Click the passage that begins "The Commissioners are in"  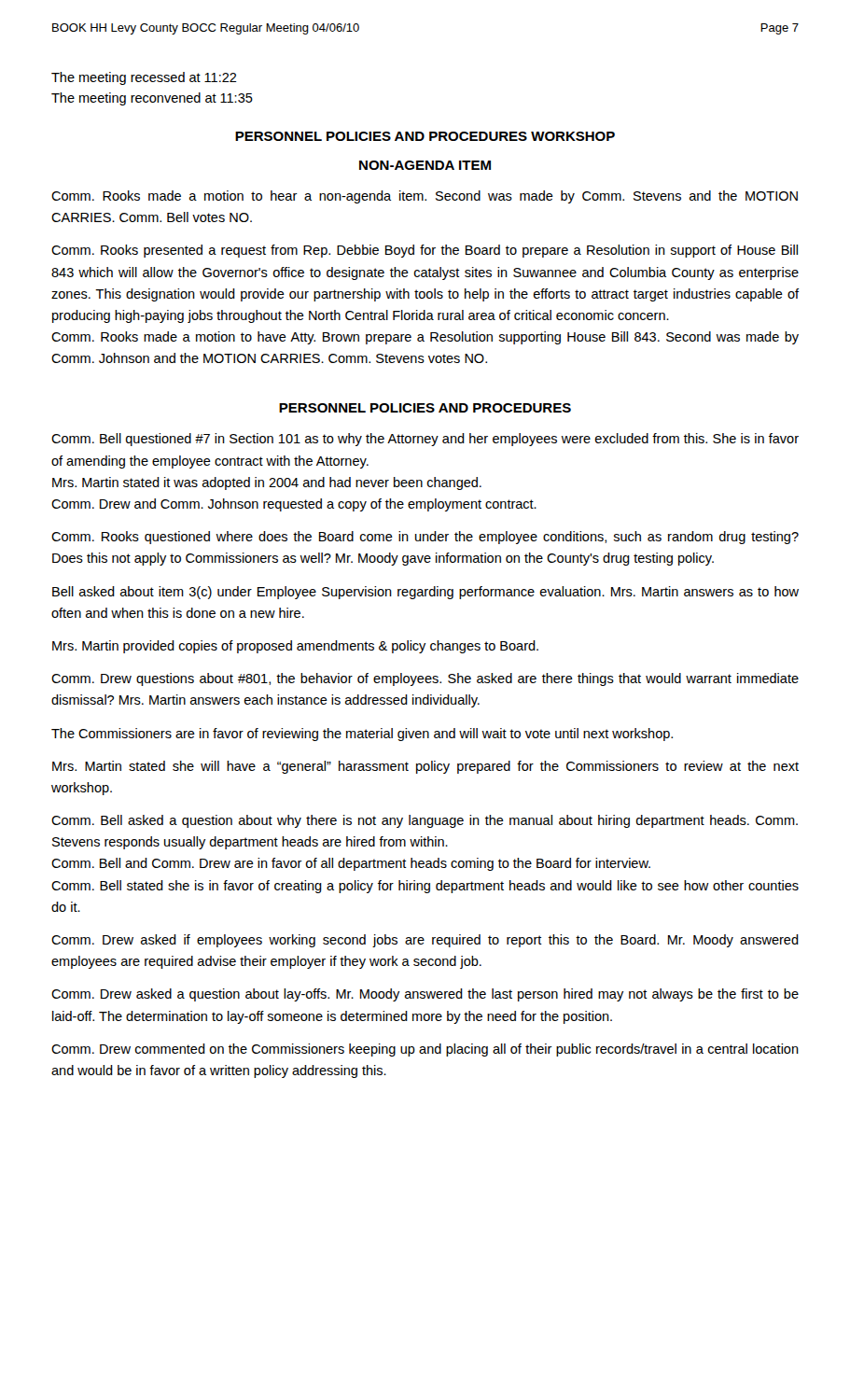click(363, 733)
